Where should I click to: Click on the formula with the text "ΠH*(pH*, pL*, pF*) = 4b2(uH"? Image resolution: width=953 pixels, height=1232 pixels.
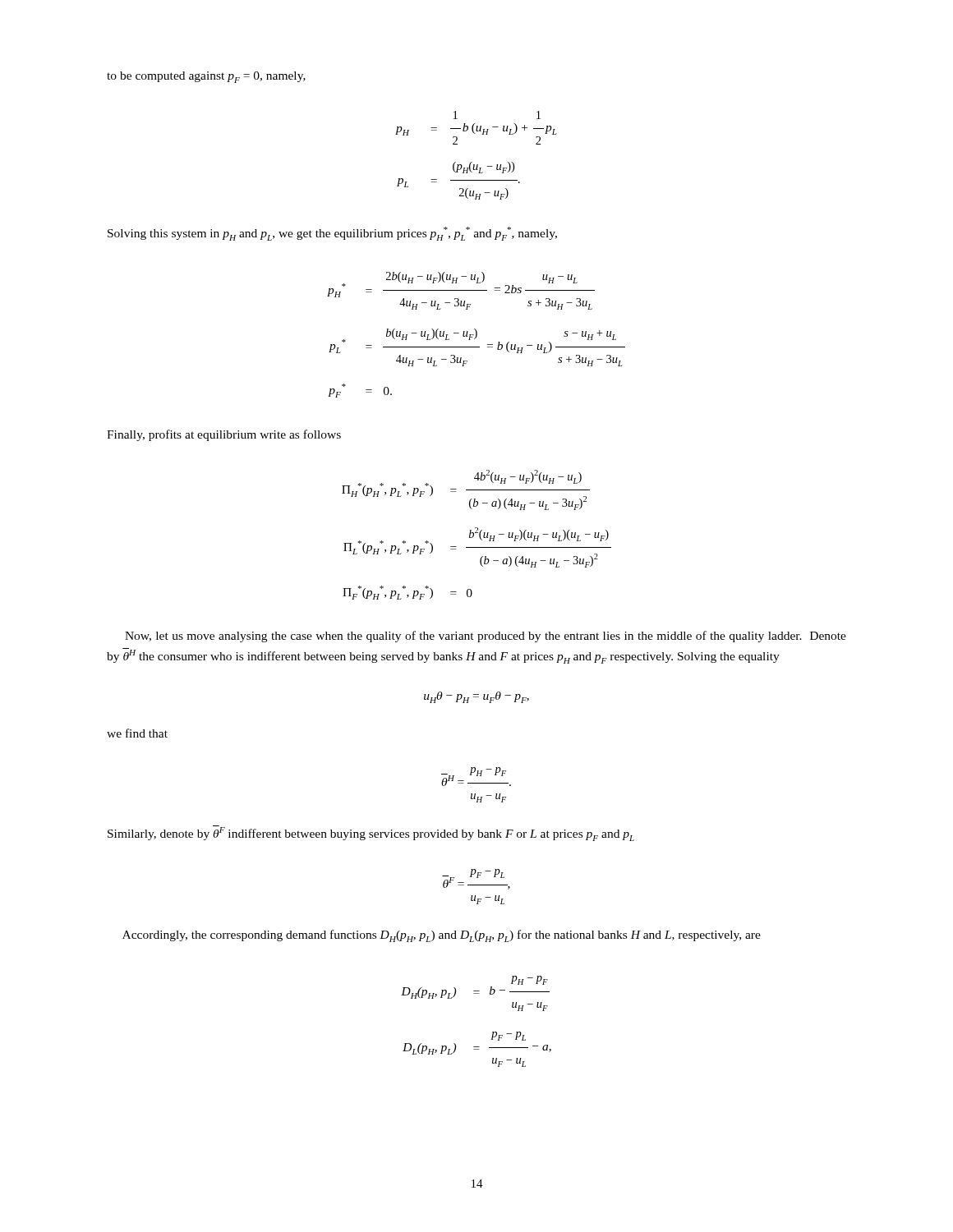click(476, 535)
